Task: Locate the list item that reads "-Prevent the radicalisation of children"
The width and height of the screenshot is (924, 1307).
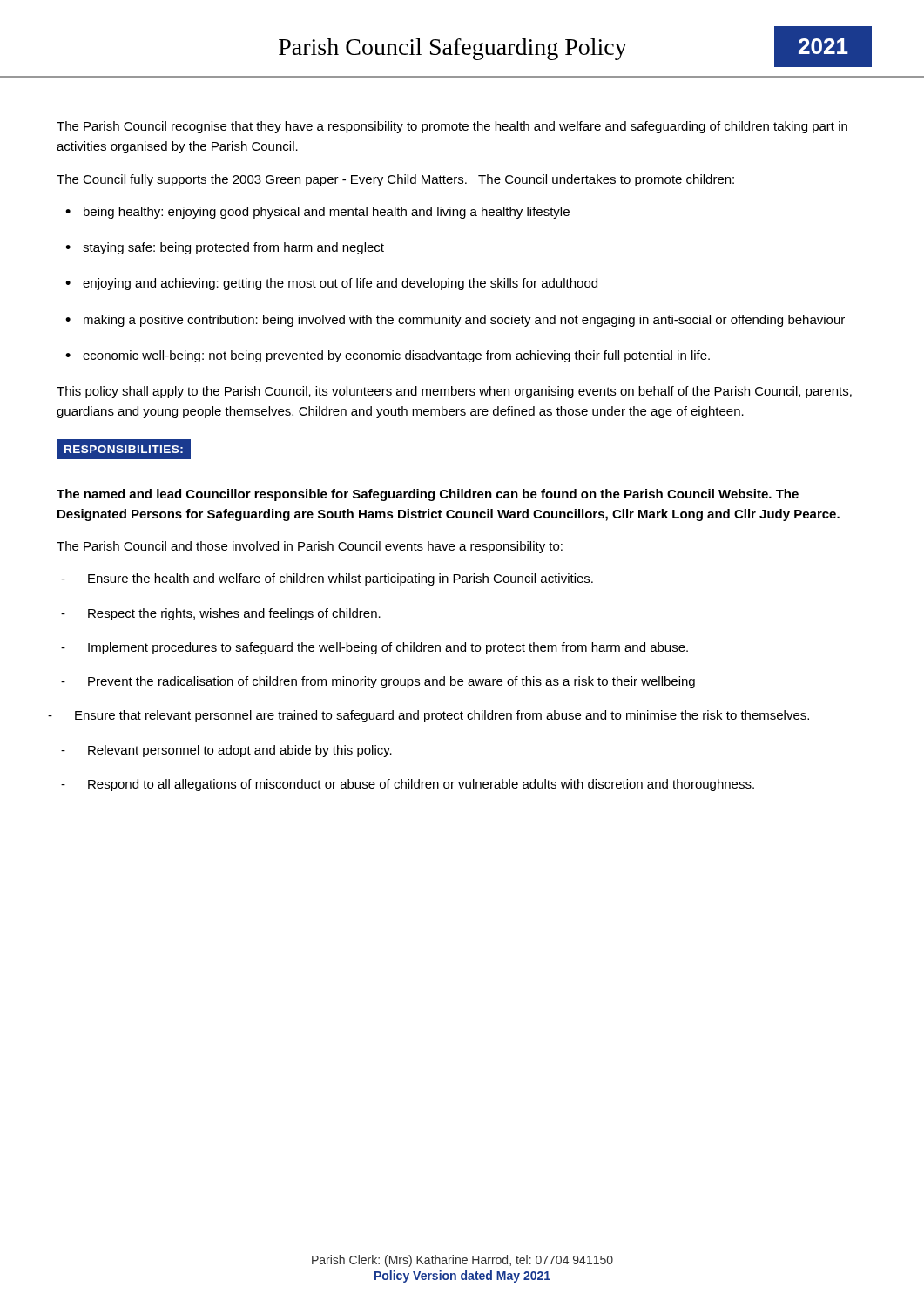Action: coord(462,681)
